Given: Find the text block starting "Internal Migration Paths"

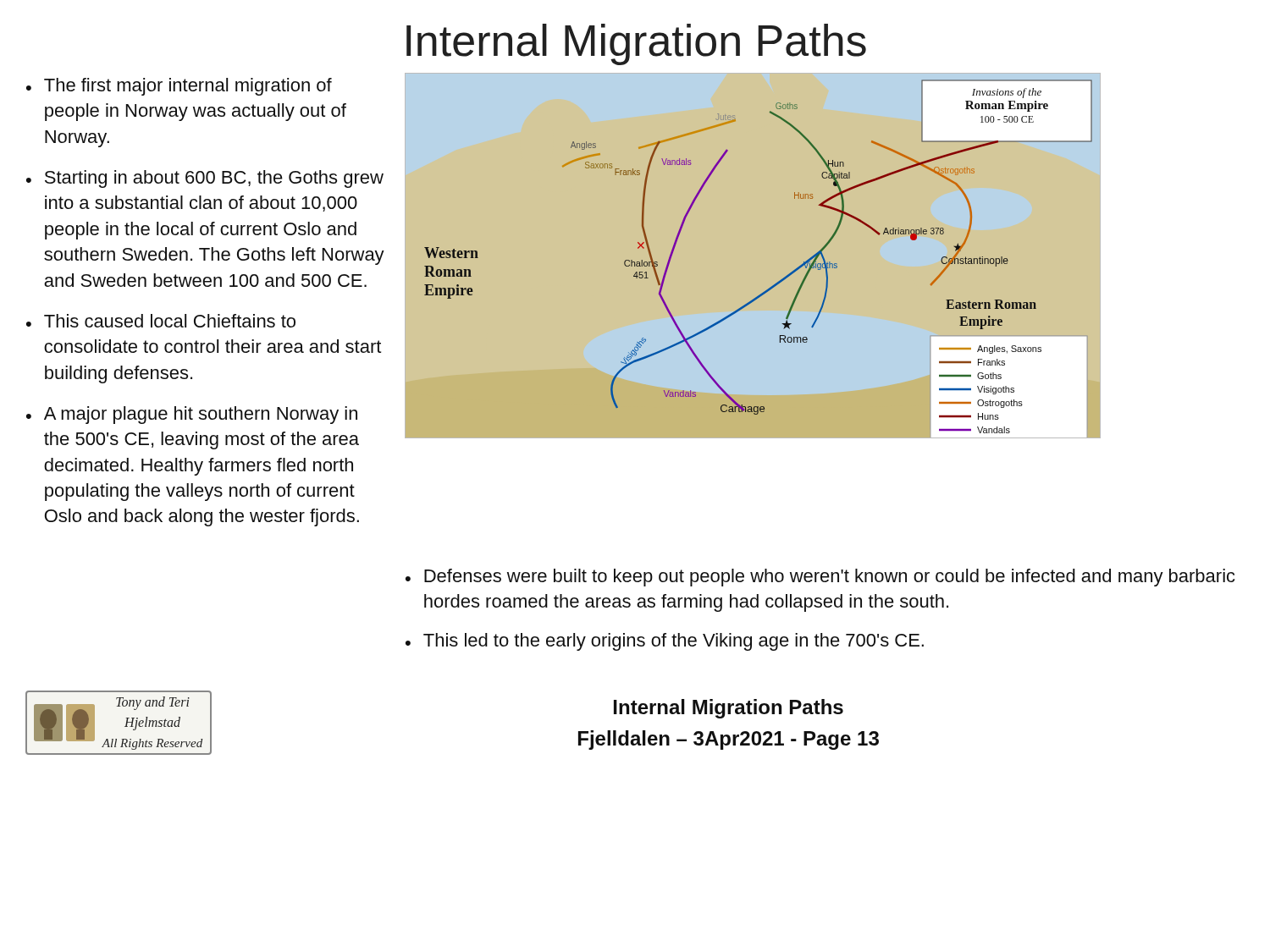Looking at the screenshot, I should 635,41.
